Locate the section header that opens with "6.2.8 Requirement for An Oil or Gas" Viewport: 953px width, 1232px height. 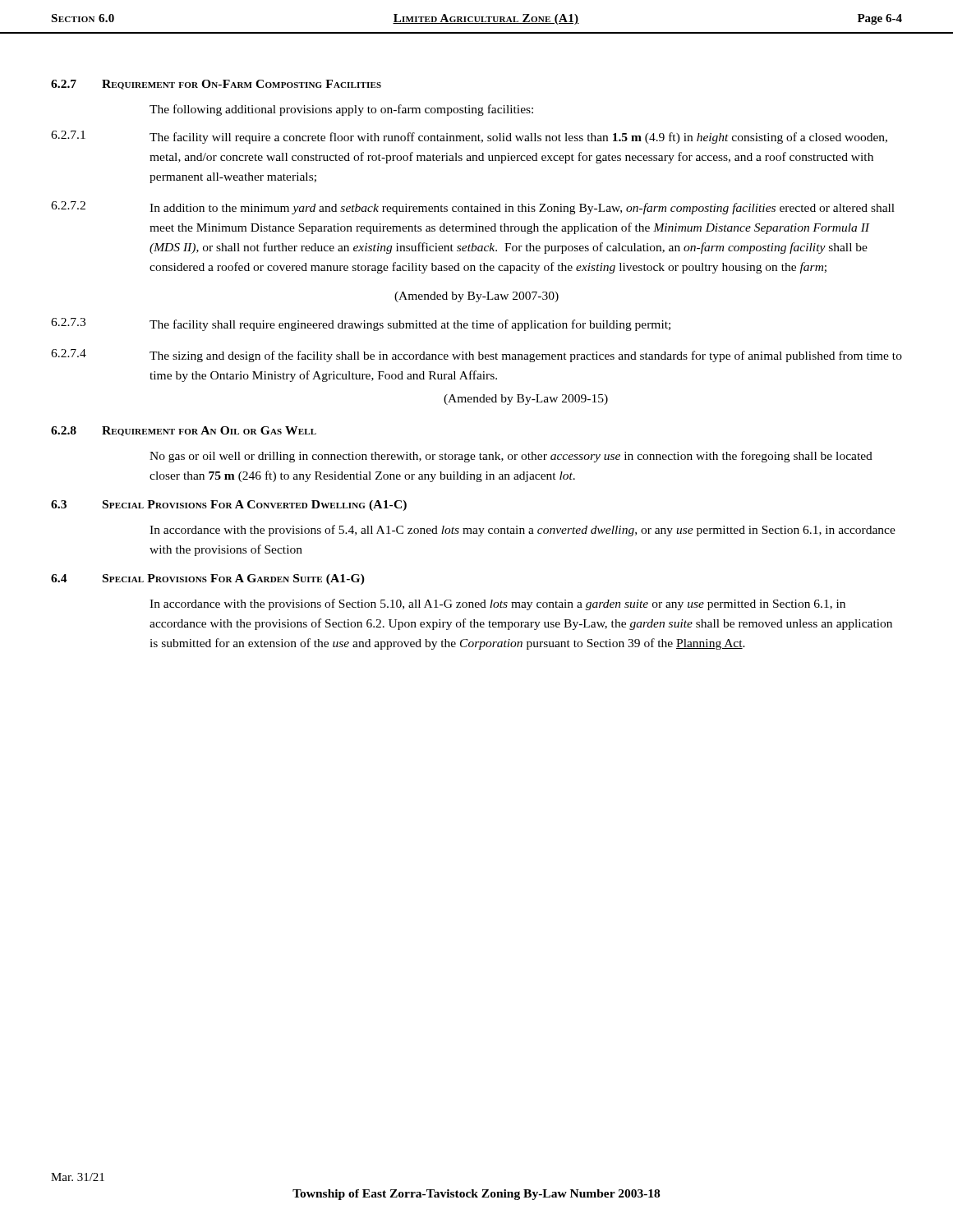[x=184, y=431]
